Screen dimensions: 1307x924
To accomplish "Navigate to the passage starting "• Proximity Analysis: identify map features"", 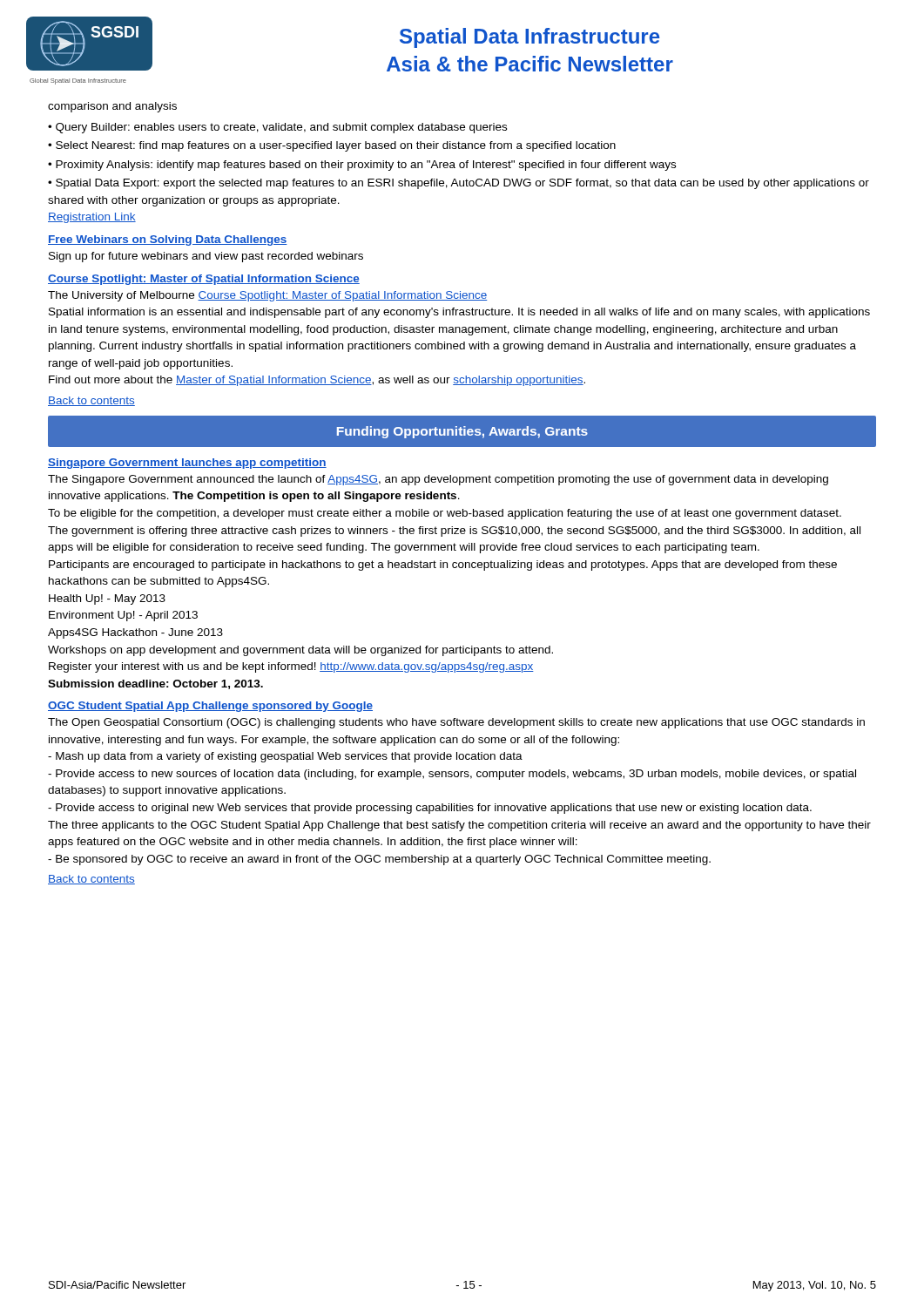I will point(362,164).
